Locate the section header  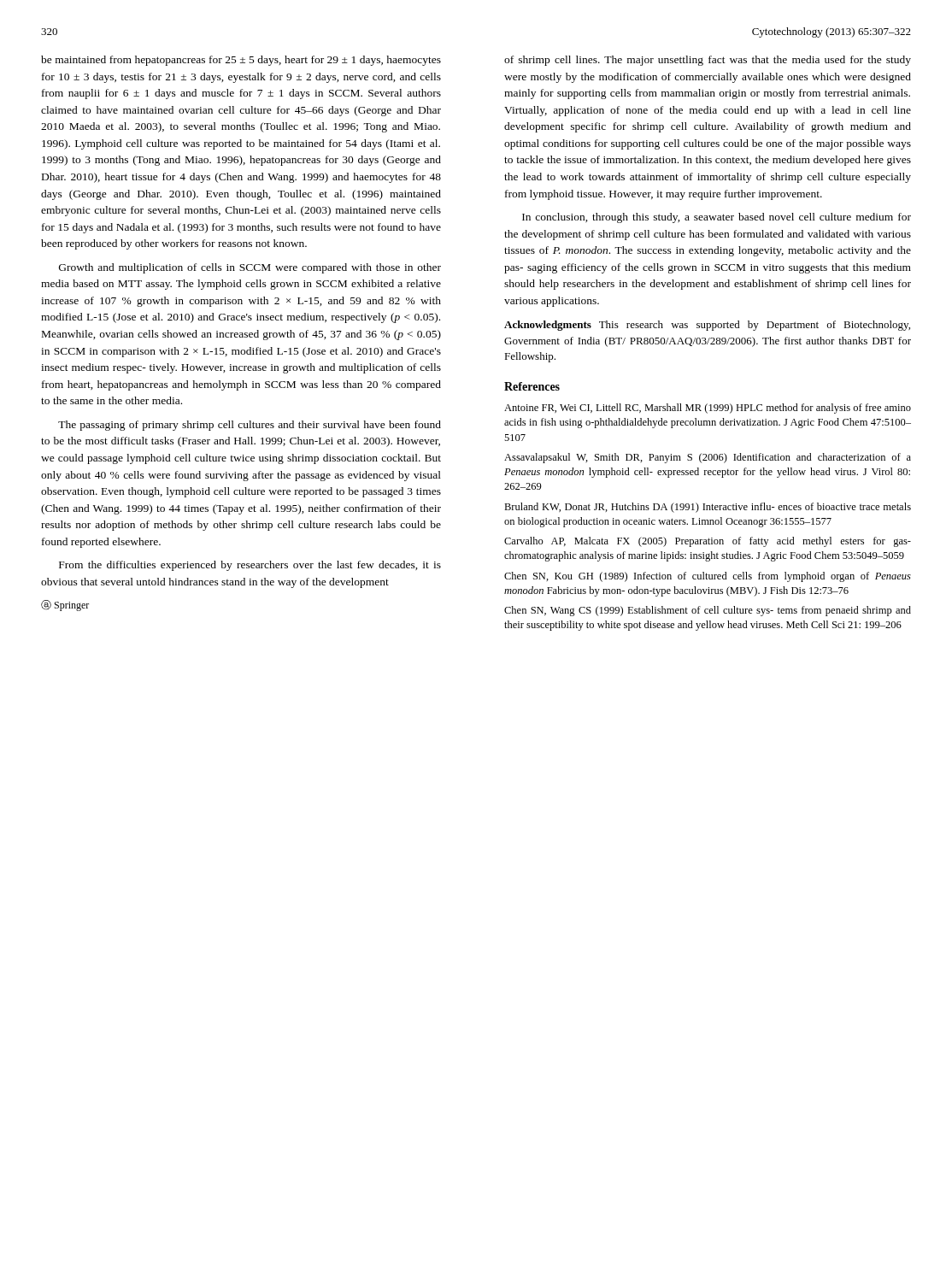tap(532, 387)
